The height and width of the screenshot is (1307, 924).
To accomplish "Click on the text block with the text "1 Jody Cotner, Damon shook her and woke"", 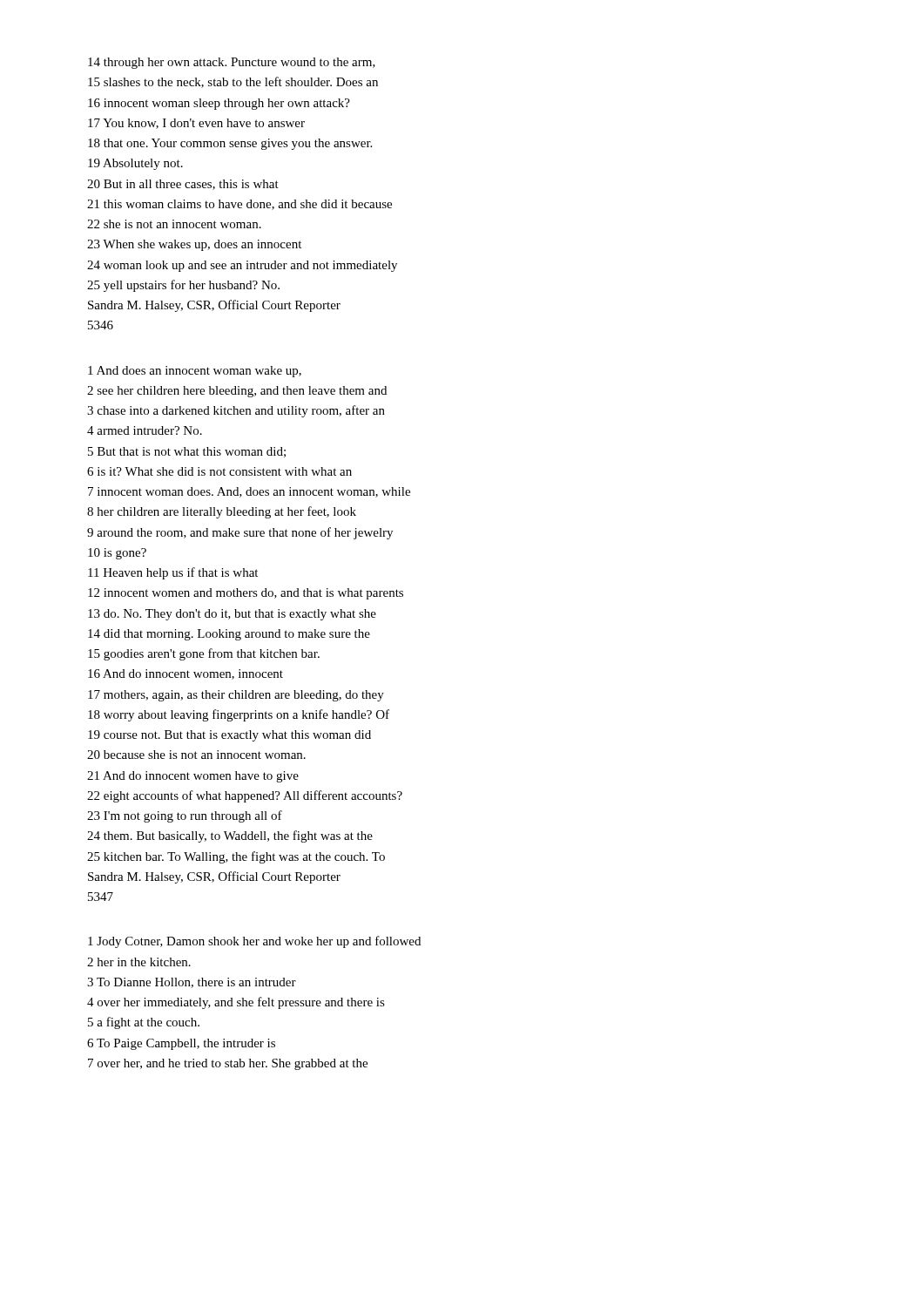I will pos(254,942).
